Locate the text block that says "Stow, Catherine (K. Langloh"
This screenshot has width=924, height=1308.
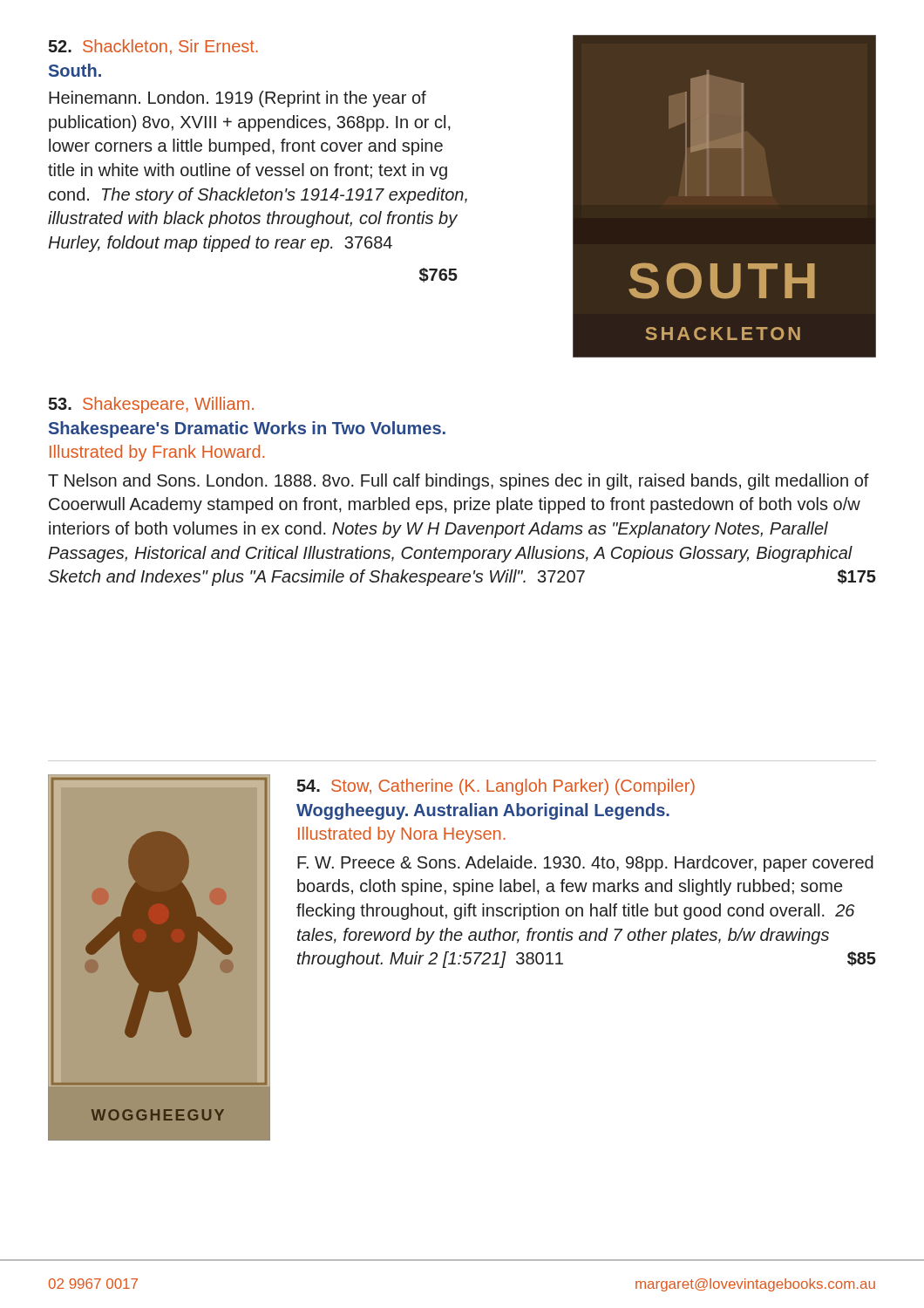point(586,873)
